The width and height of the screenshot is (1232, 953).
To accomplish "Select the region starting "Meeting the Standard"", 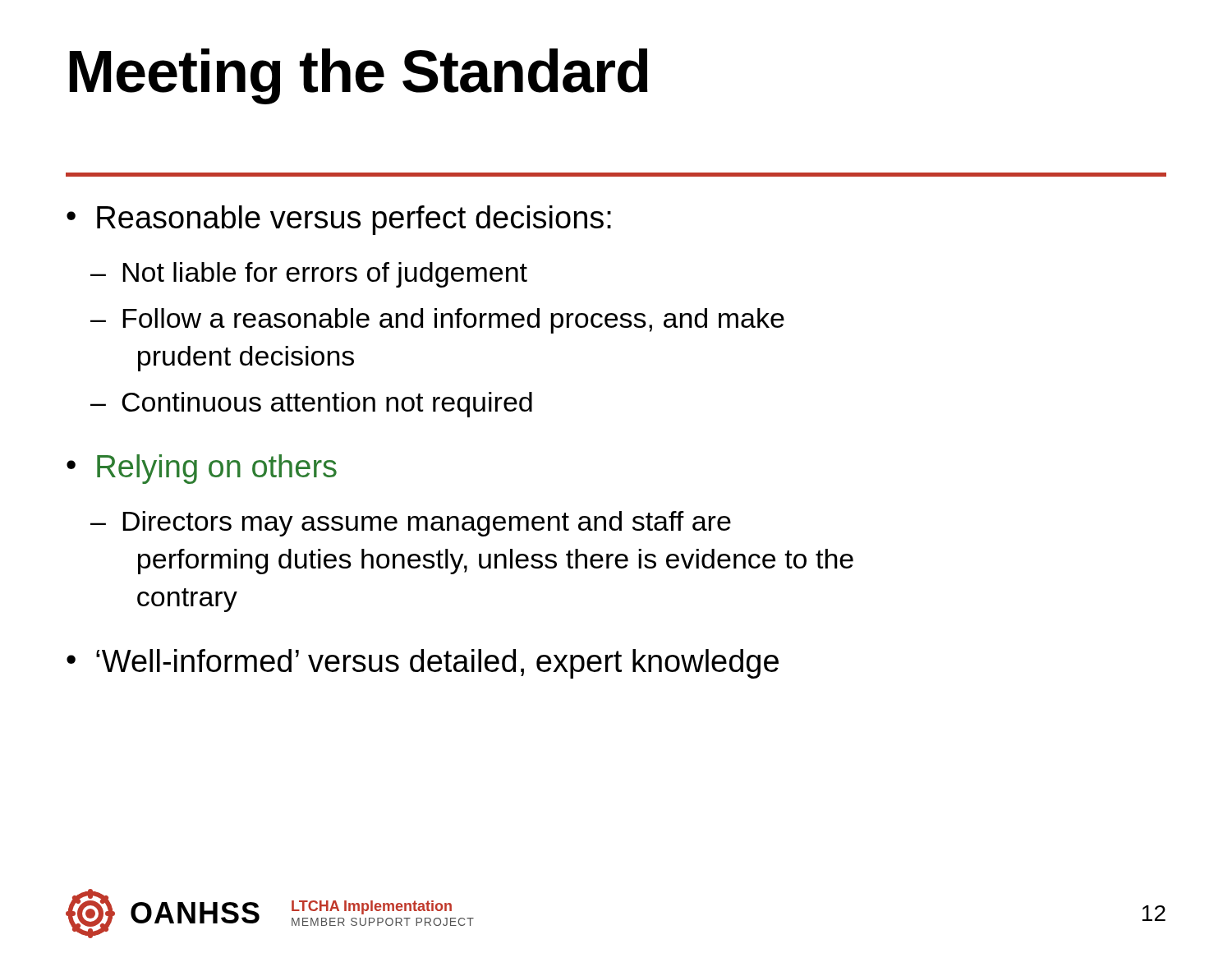I will [616, 72].
